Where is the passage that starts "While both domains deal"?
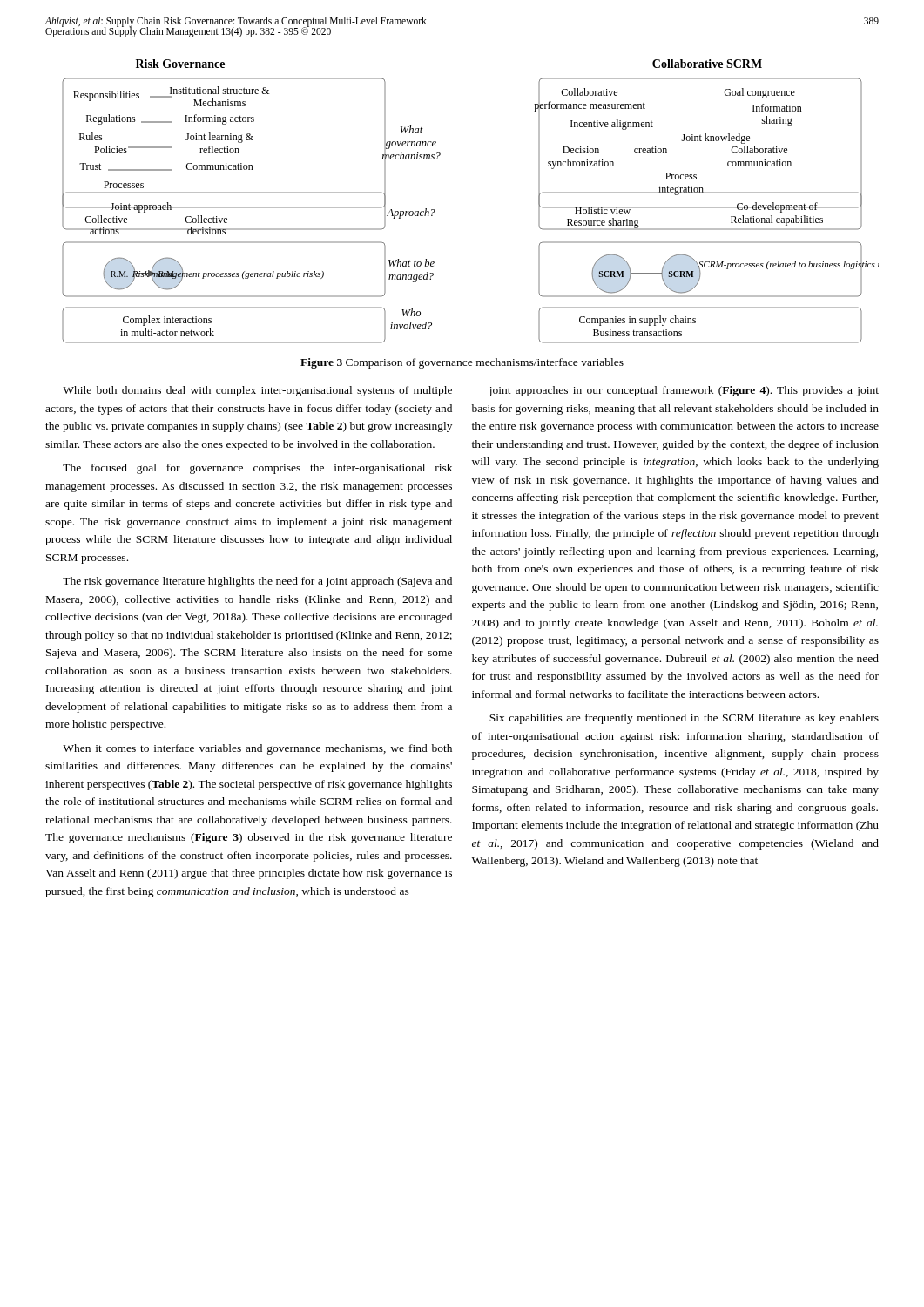Screen dimensions: 1307x924 [249, 641]
